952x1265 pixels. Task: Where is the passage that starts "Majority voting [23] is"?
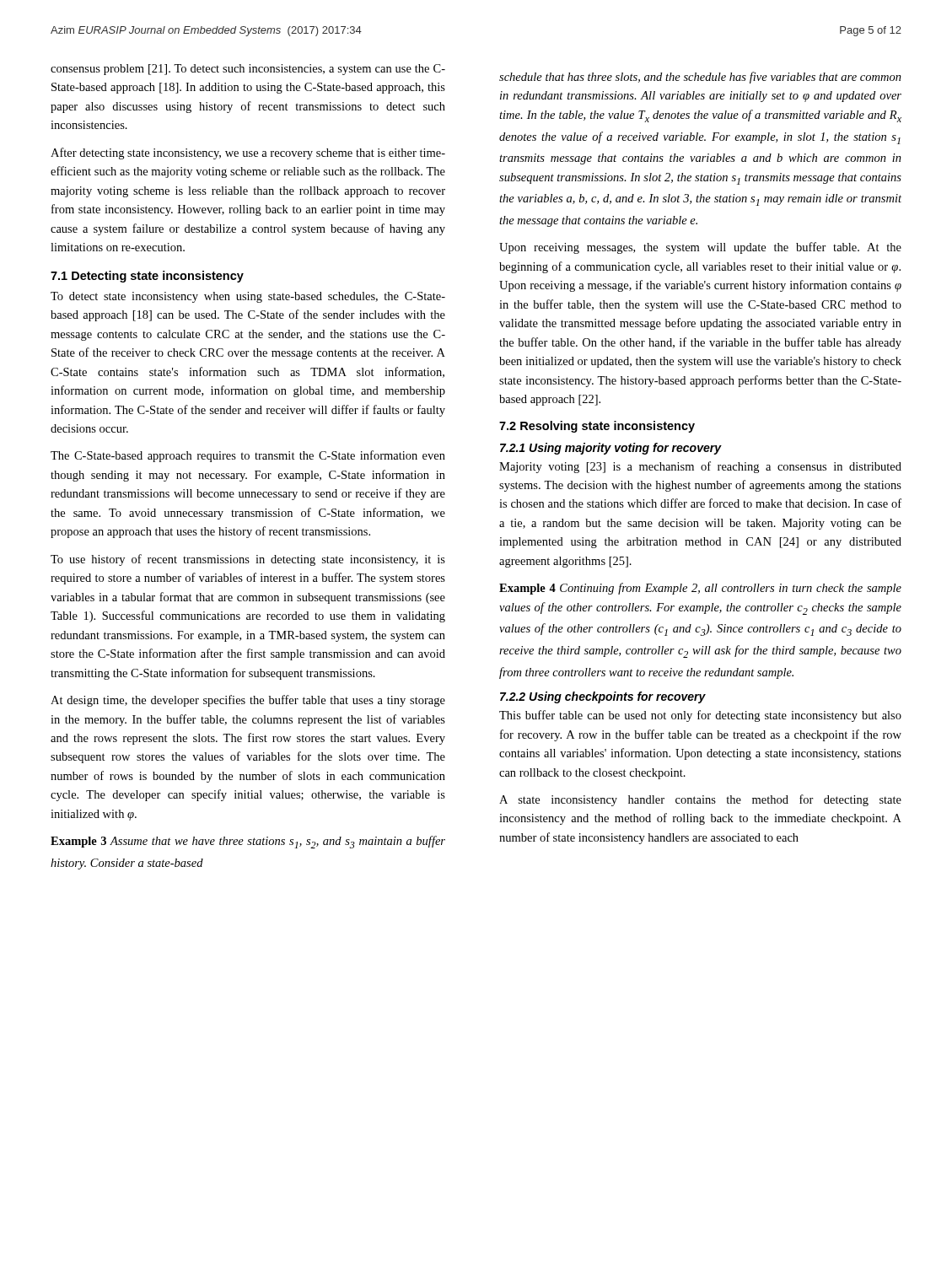click(700, 513)
